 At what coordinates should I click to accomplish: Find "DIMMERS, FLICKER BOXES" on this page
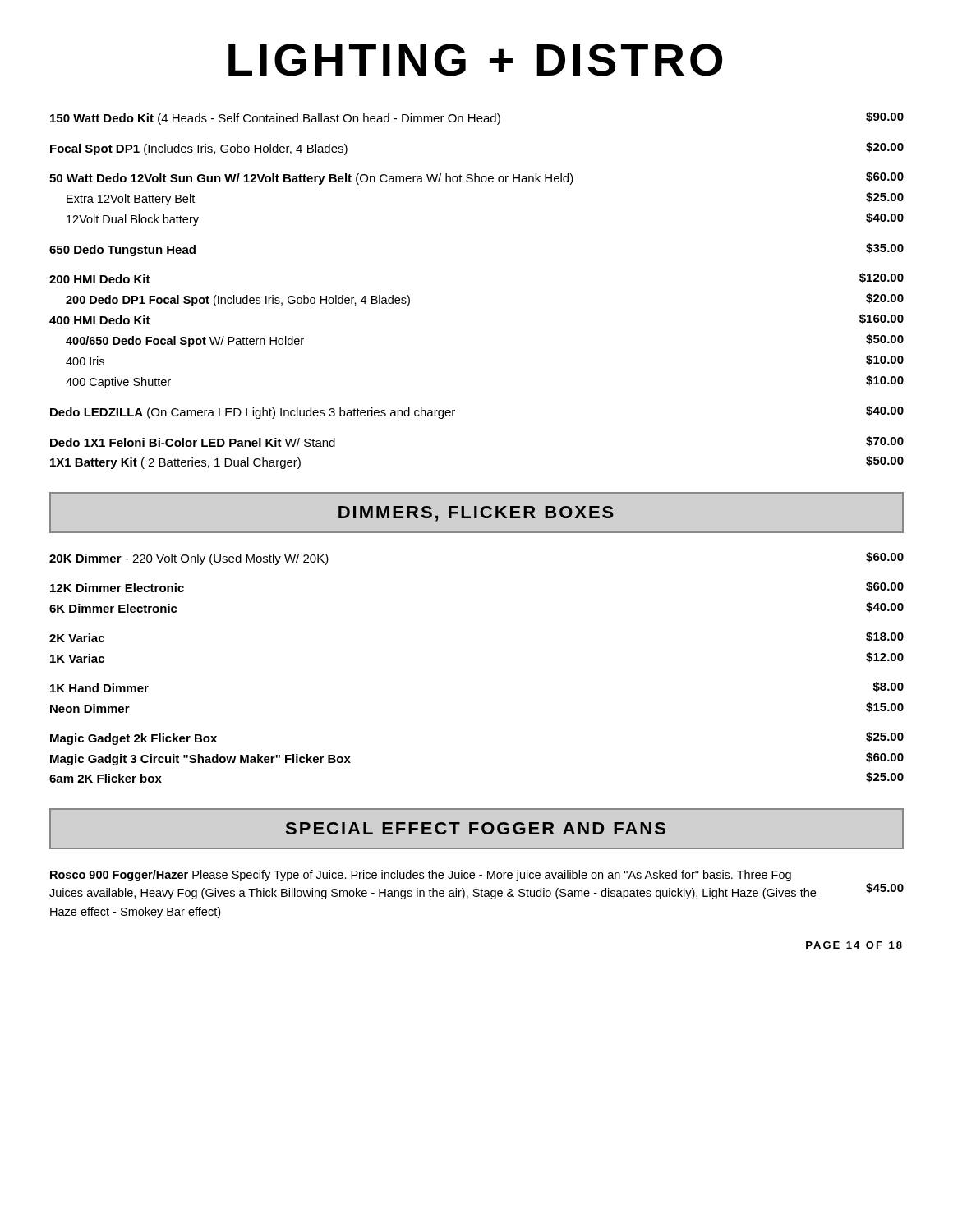476,512
